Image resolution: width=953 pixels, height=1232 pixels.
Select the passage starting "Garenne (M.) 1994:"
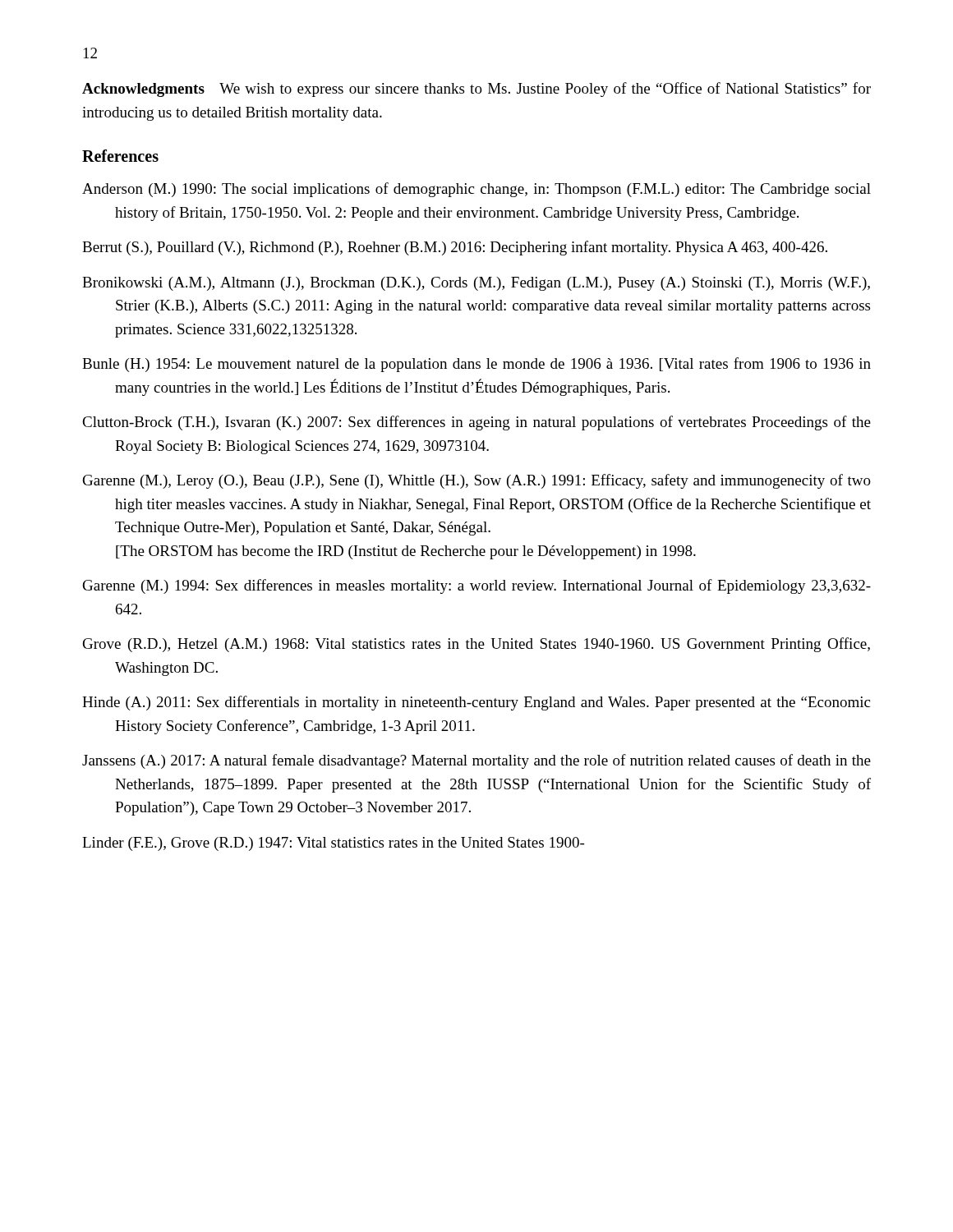coord(476,597)
